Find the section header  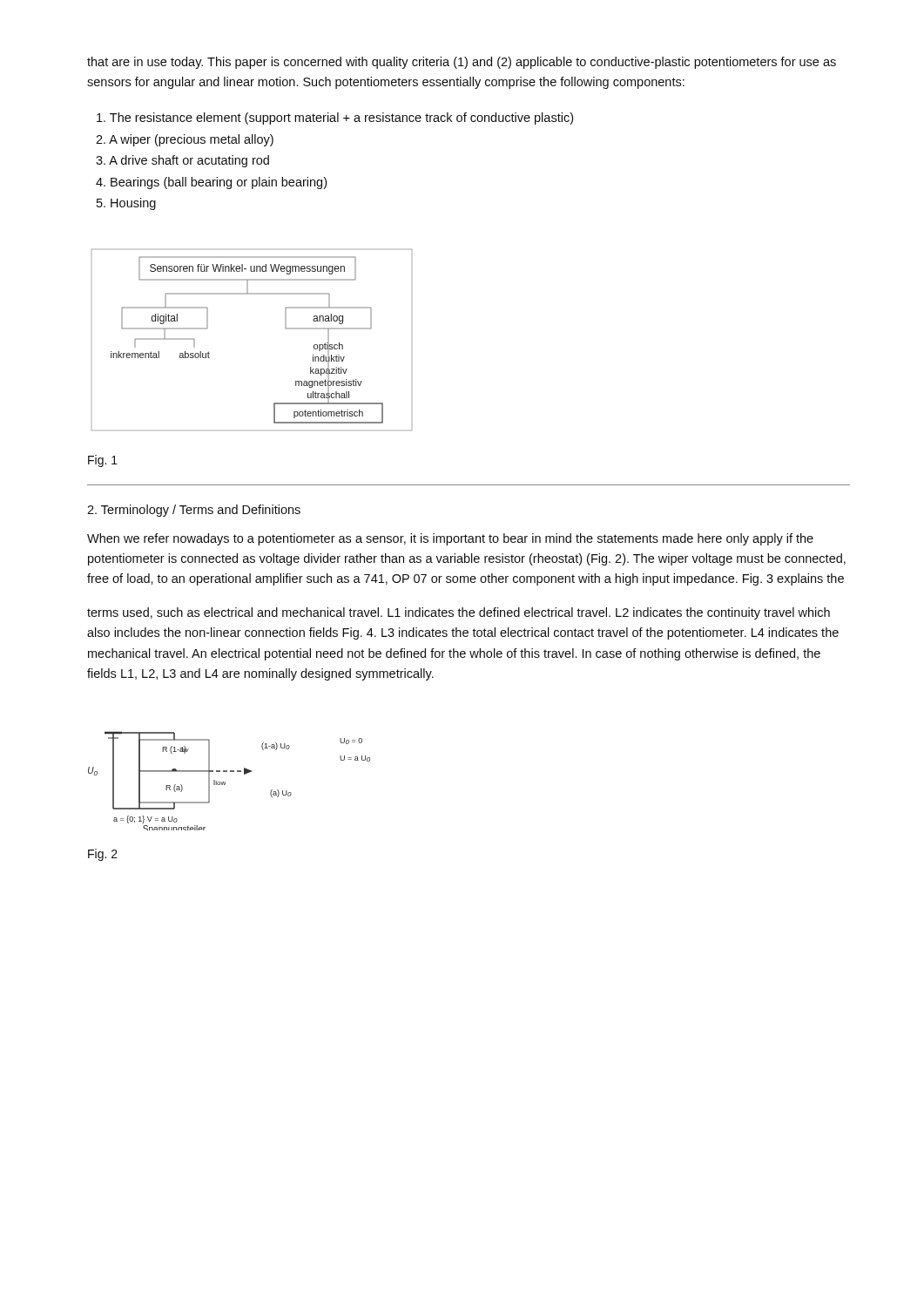pos(194,509)
